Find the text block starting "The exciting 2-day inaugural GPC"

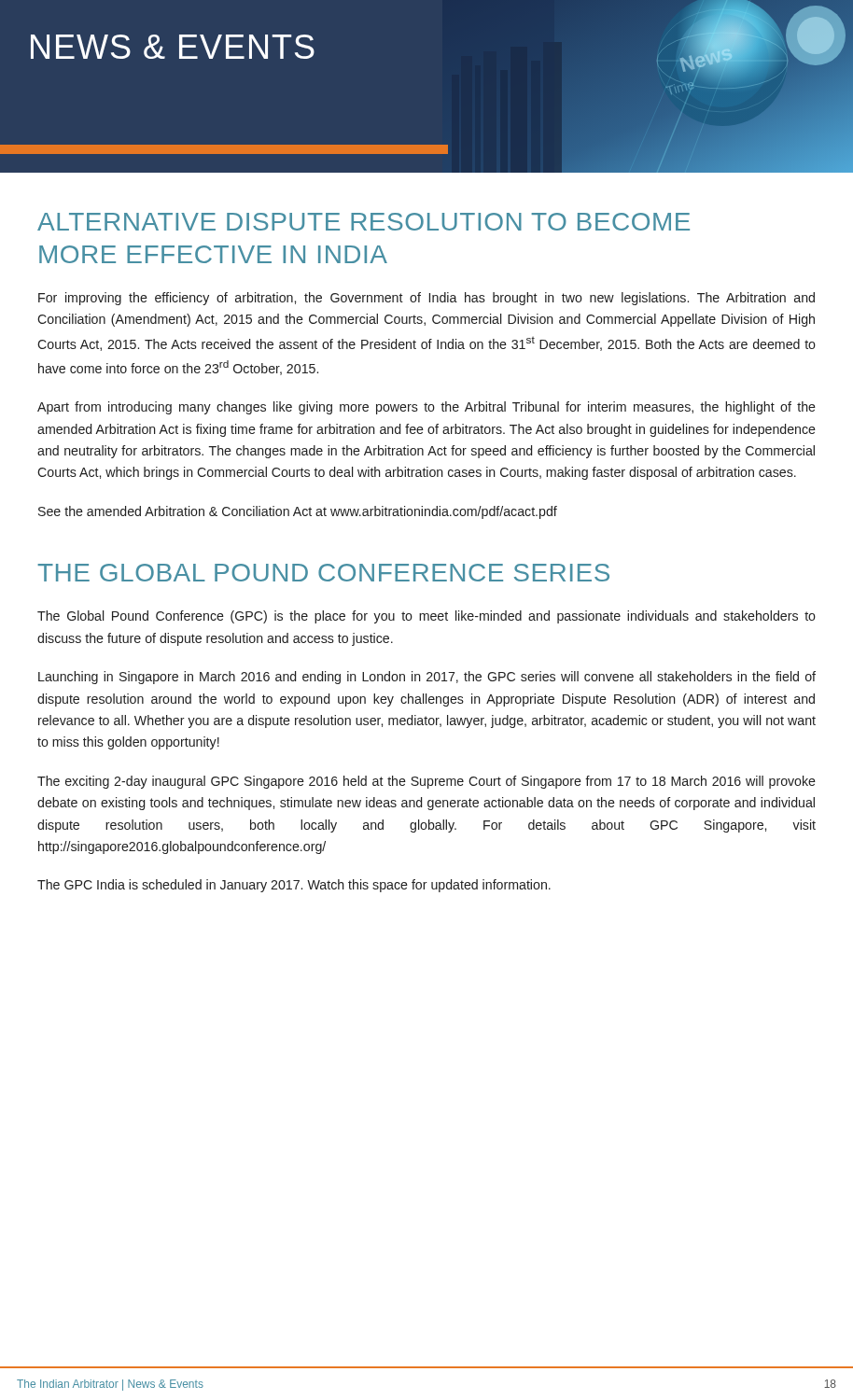click(426, 814)
